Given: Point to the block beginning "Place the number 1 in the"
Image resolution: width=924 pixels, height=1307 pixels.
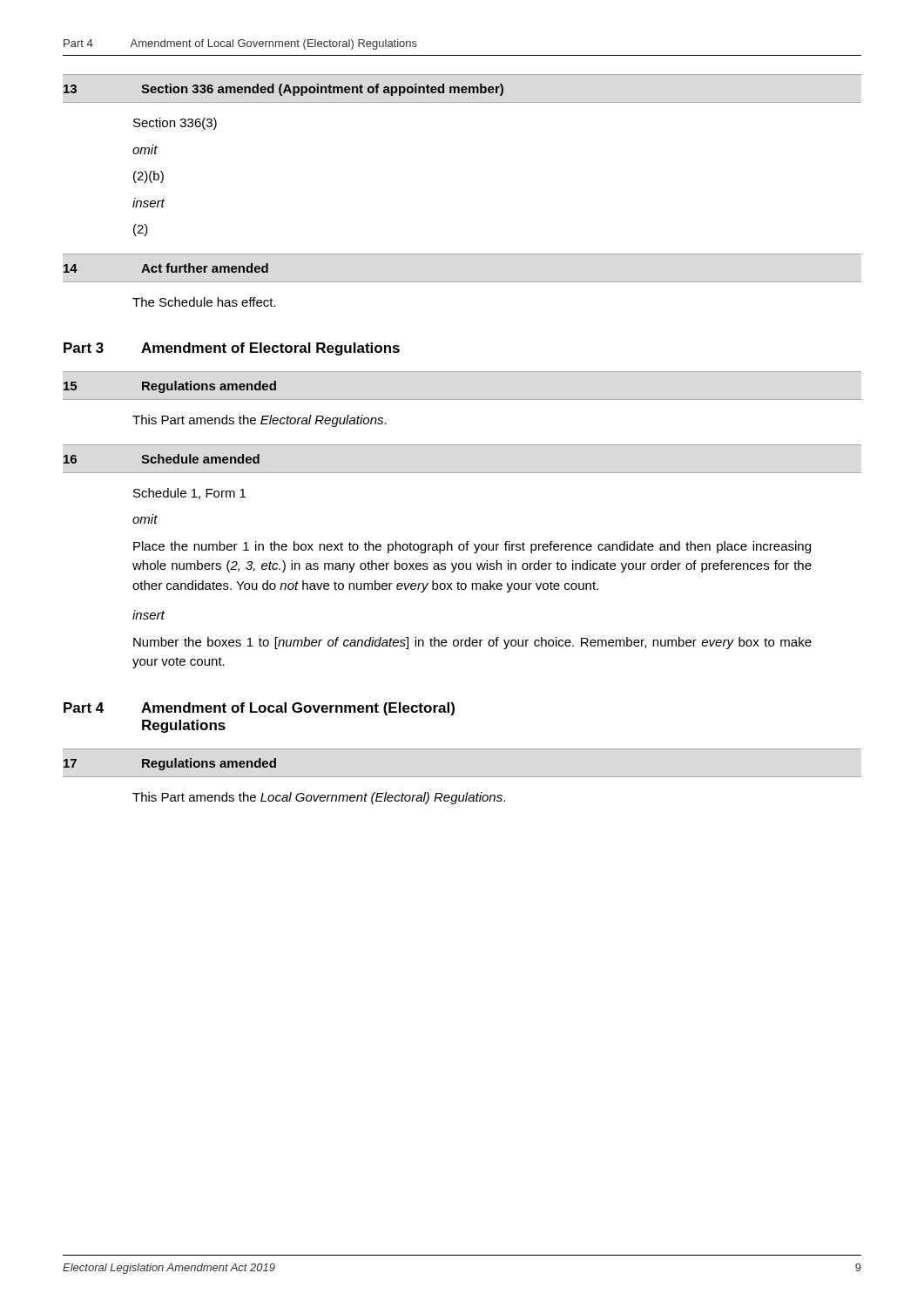Looking at the screenshot, I should [x=472, y=565].
